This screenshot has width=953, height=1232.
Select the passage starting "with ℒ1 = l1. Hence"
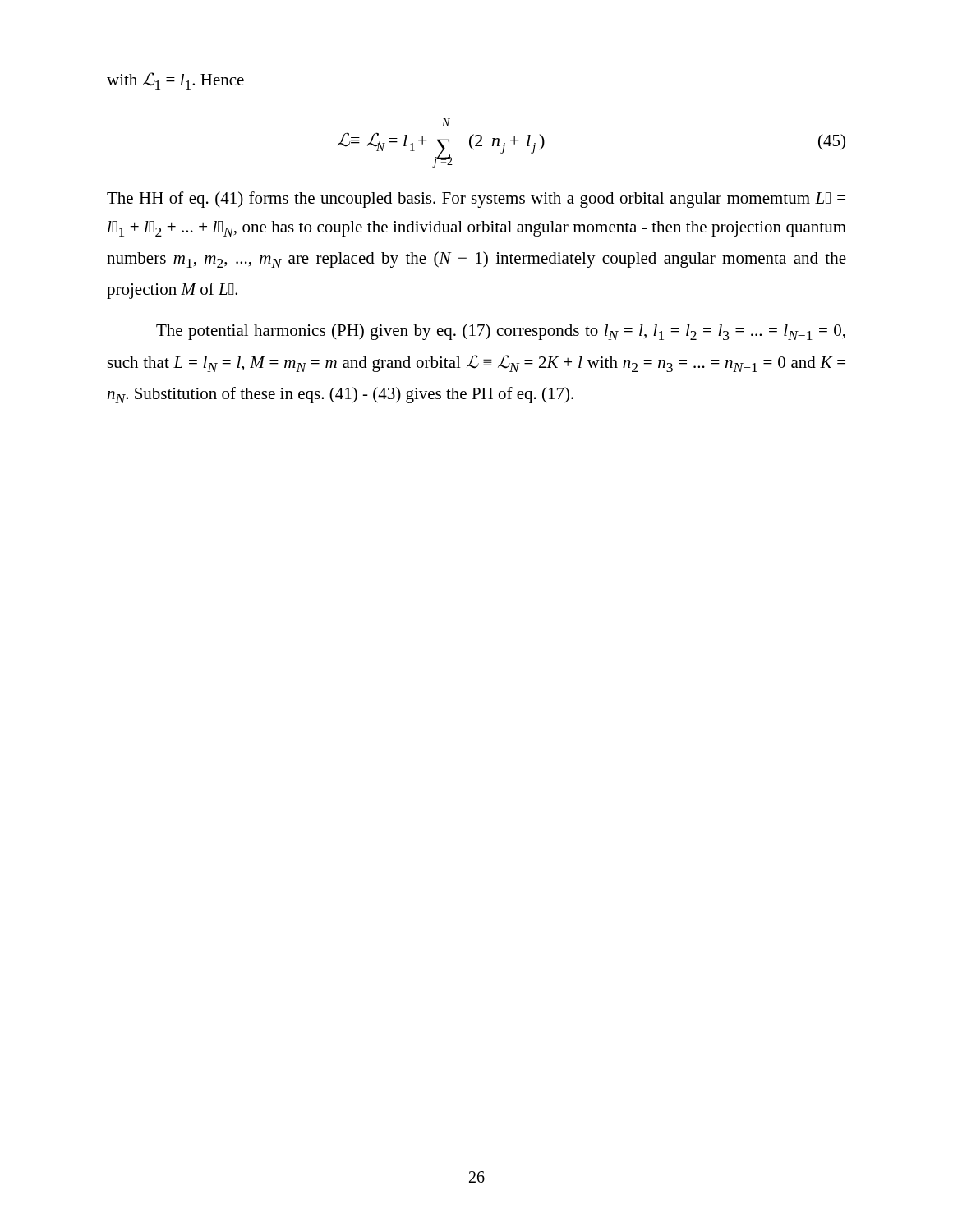pos(176,81)
